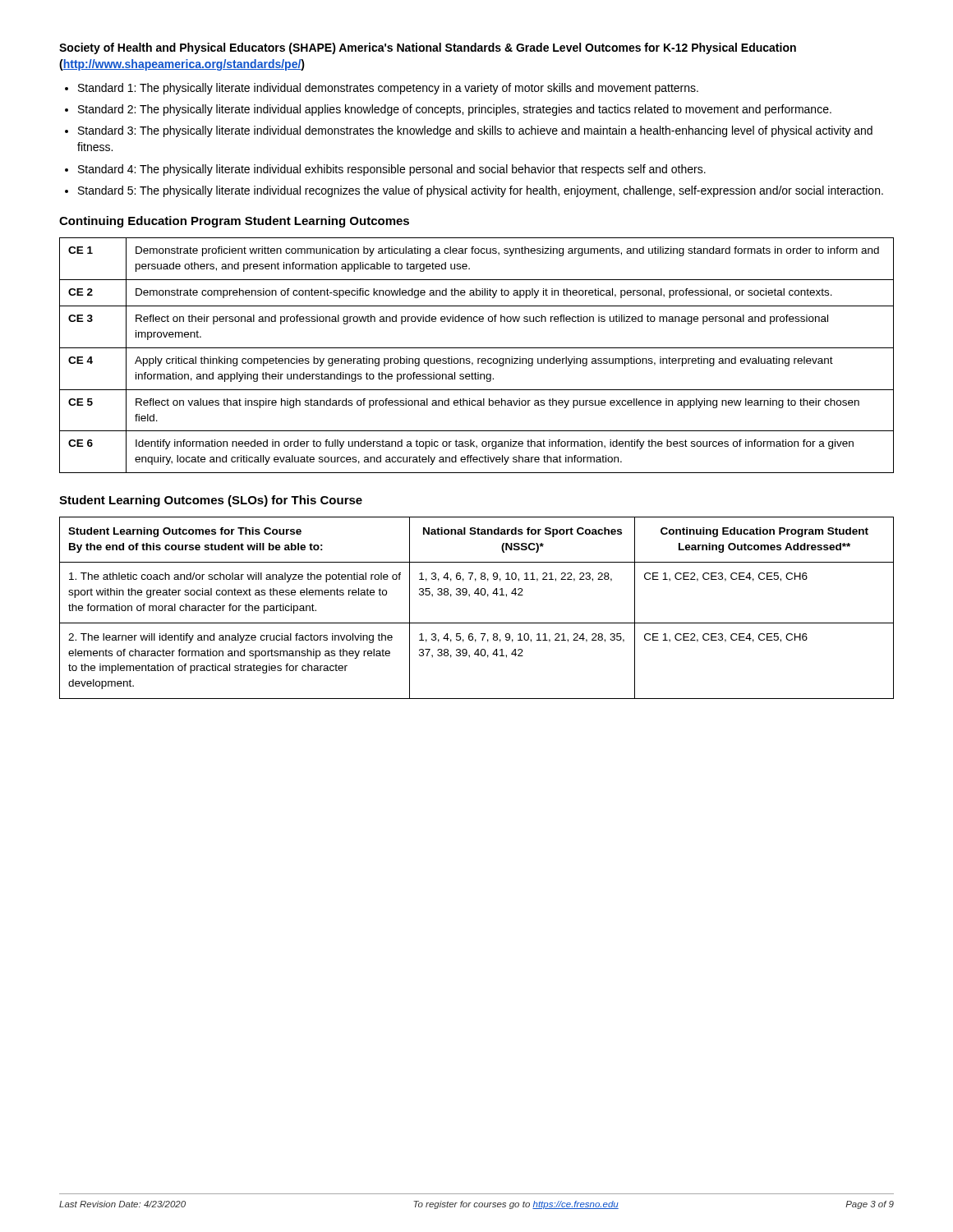Find the text starting "Standard 2: The"
This screenshot has width=953, height=1232.
point(455,109)
